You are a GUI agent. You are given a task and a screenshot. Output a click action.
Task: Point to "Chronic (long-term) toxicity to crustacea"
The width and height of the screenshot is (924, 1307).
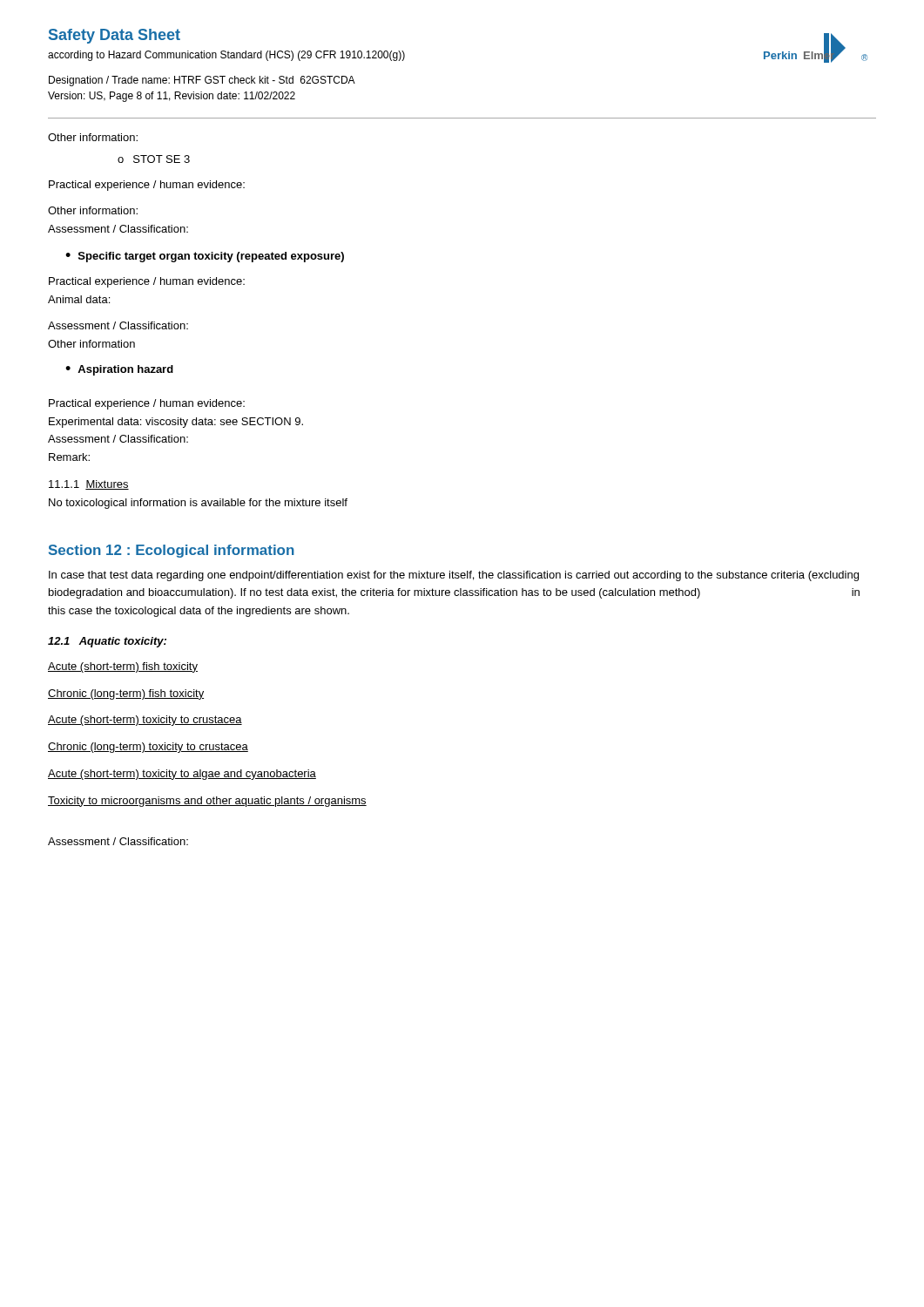coord(148,746)
